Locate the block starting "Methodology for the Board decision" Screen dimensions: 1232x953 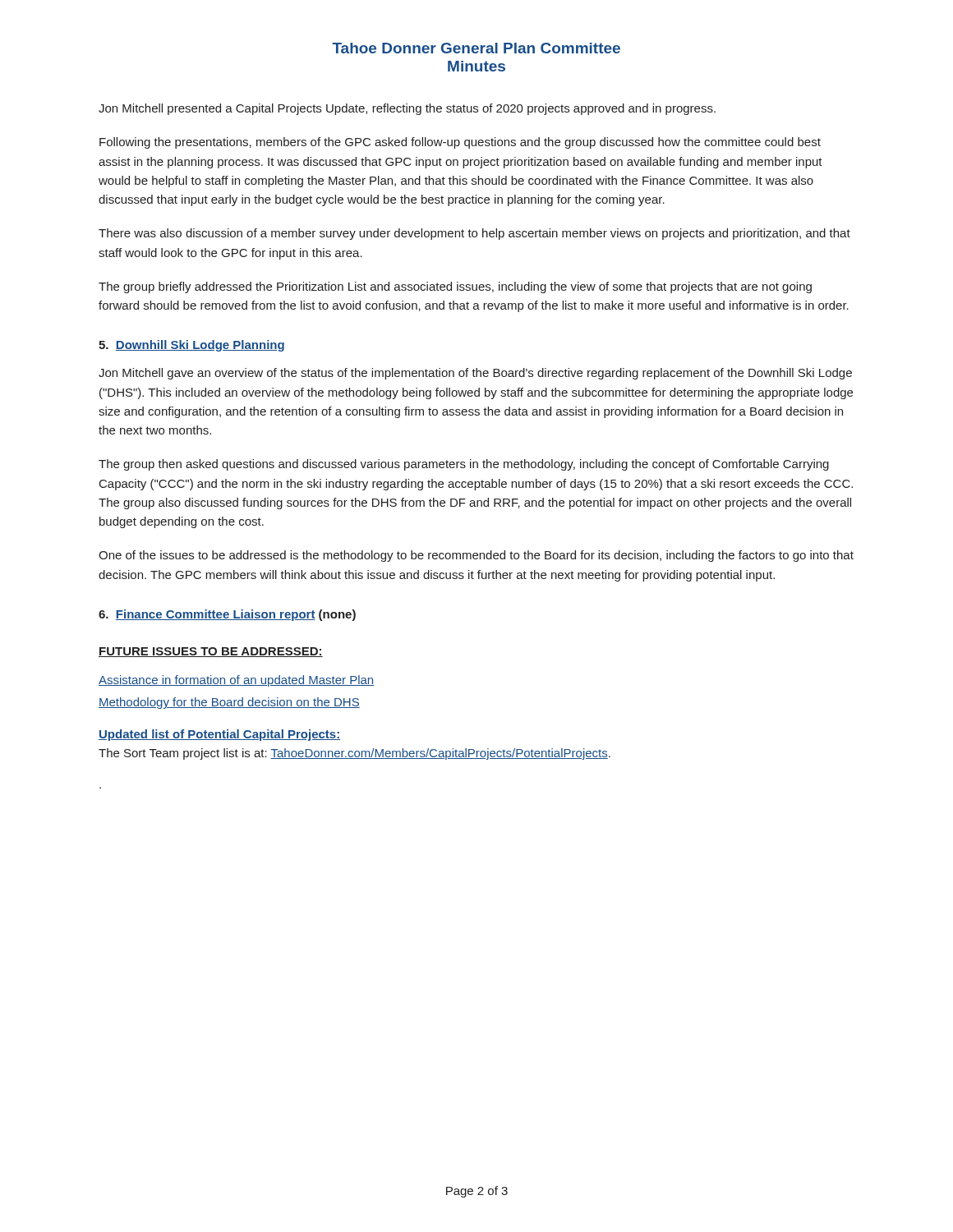[229, 703]
